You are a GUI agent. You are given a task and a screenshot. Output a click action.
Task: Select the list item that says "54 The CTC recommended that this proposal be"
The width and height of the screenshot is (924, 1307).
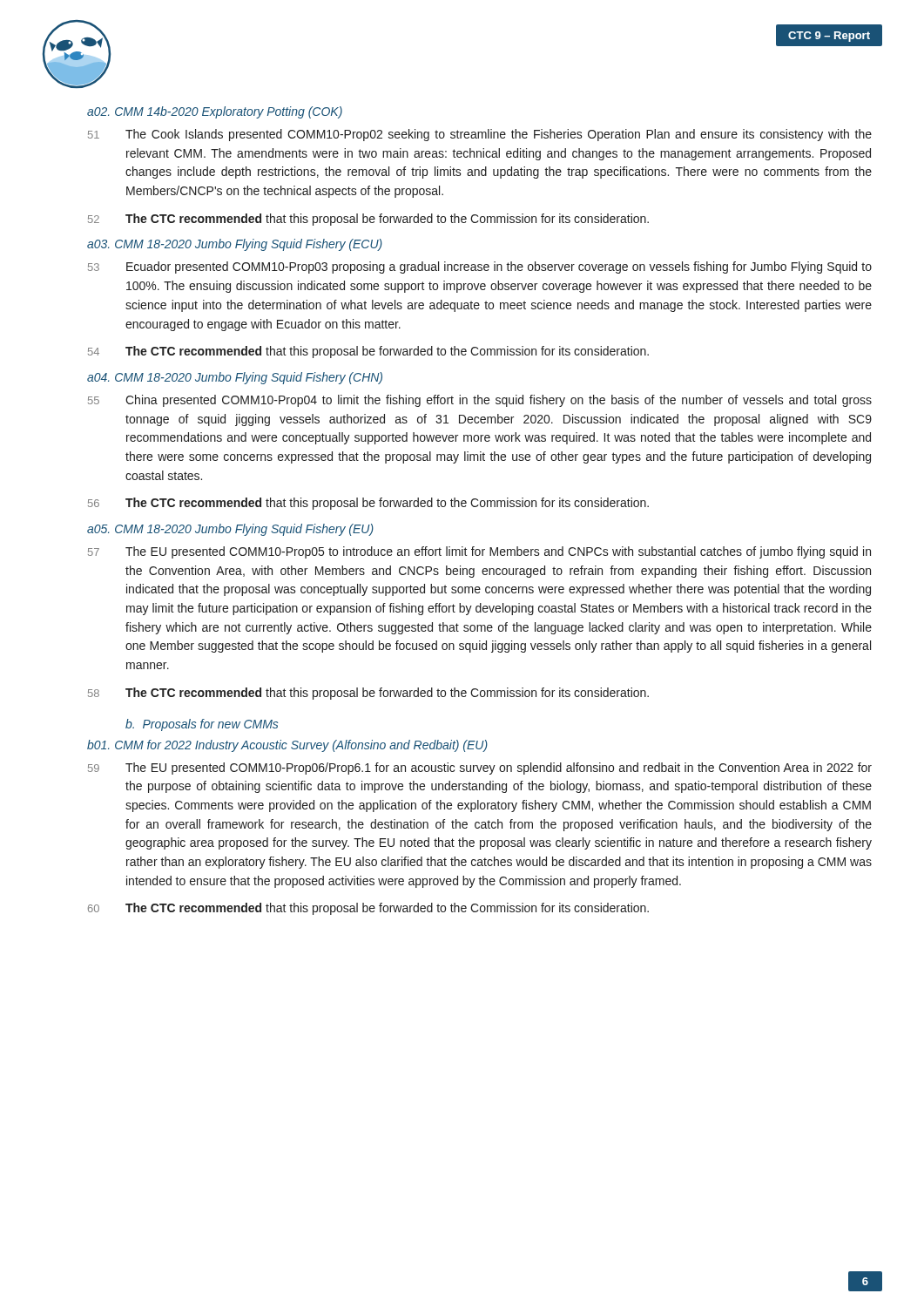pyautogui.click(x=479, y=352)
